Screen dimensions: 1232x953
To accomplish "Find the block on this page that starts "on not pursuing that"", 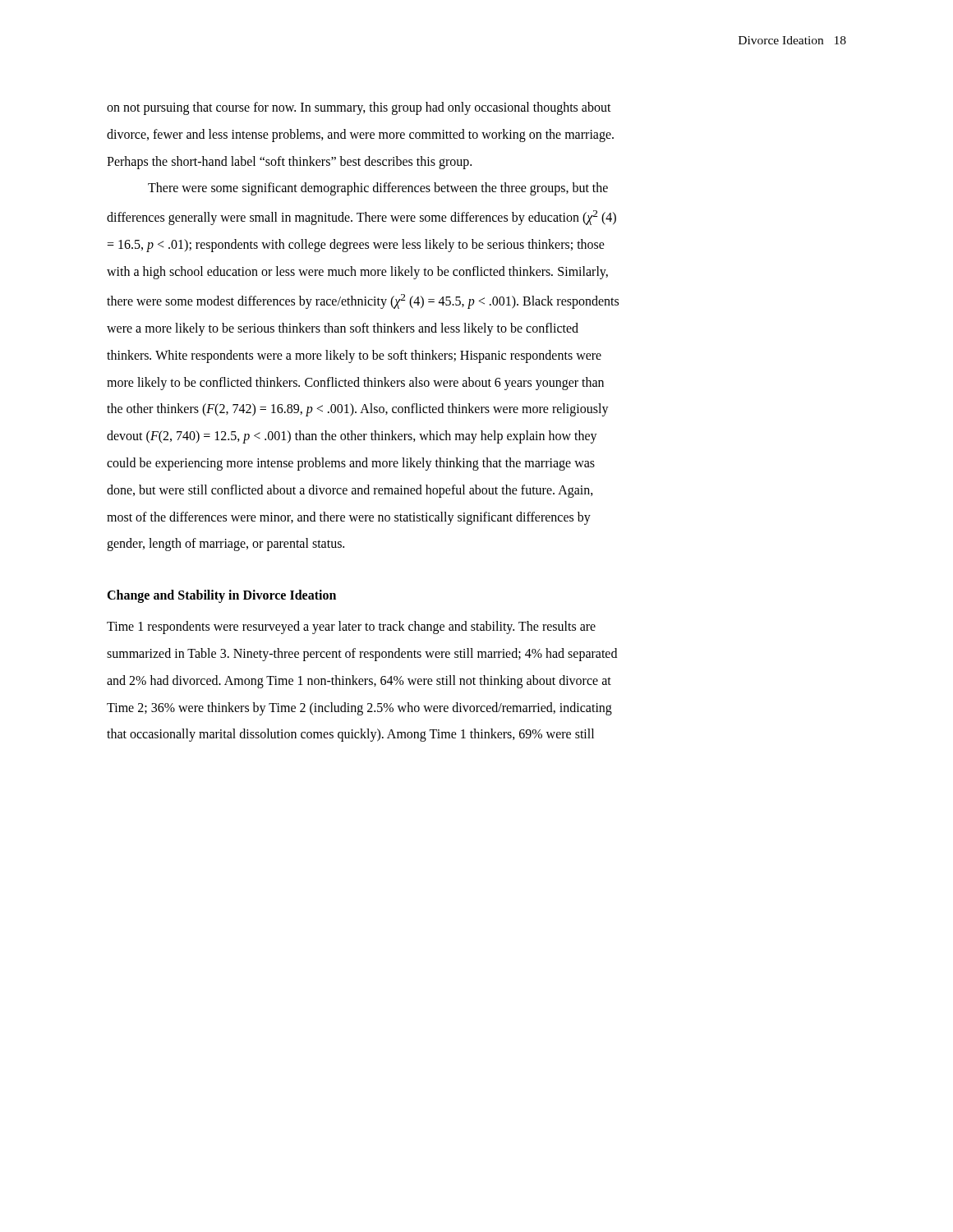I will (476, 135).
